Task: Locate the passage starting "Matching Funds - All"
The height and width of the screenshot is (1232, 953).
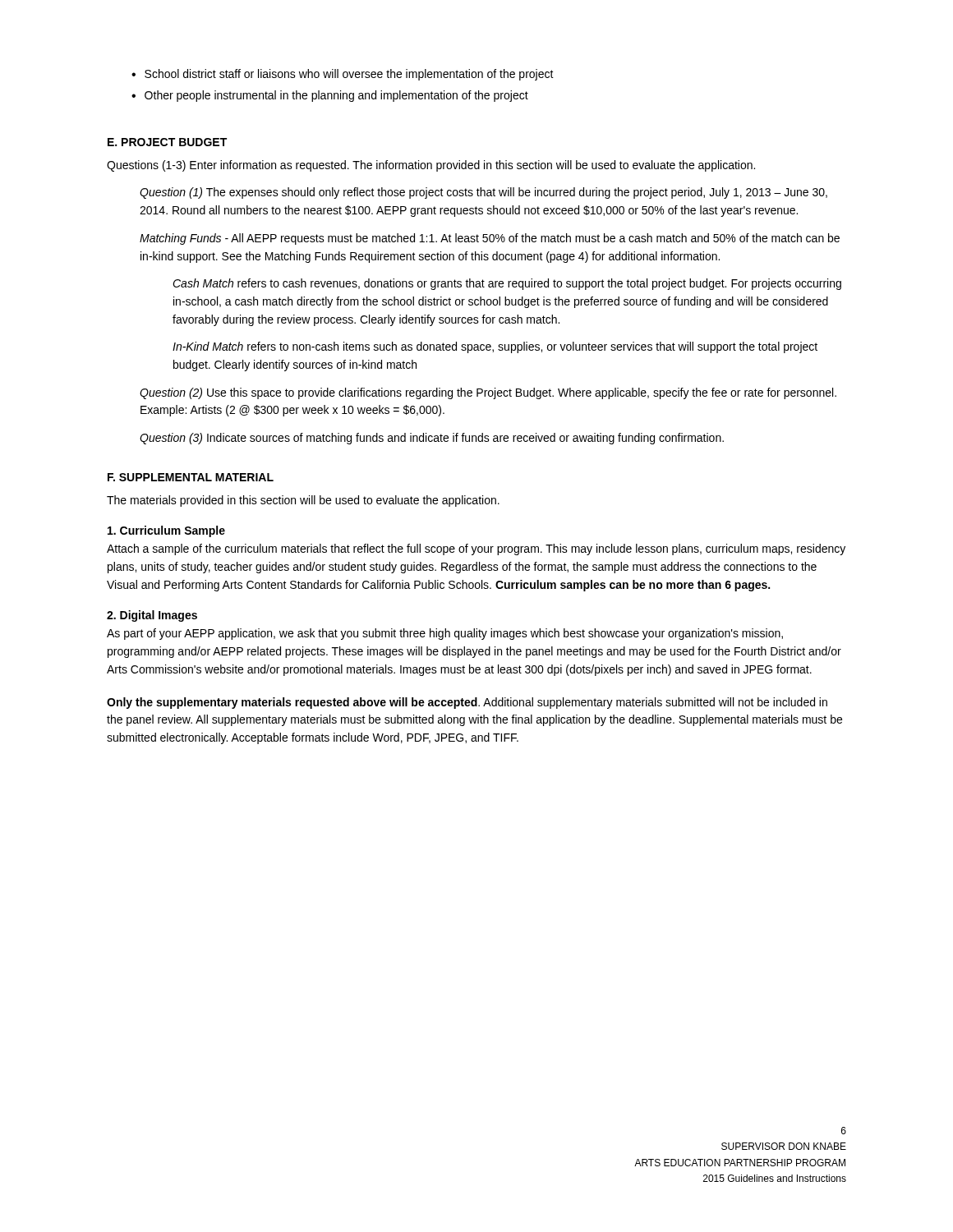Action: pos(490,247)
